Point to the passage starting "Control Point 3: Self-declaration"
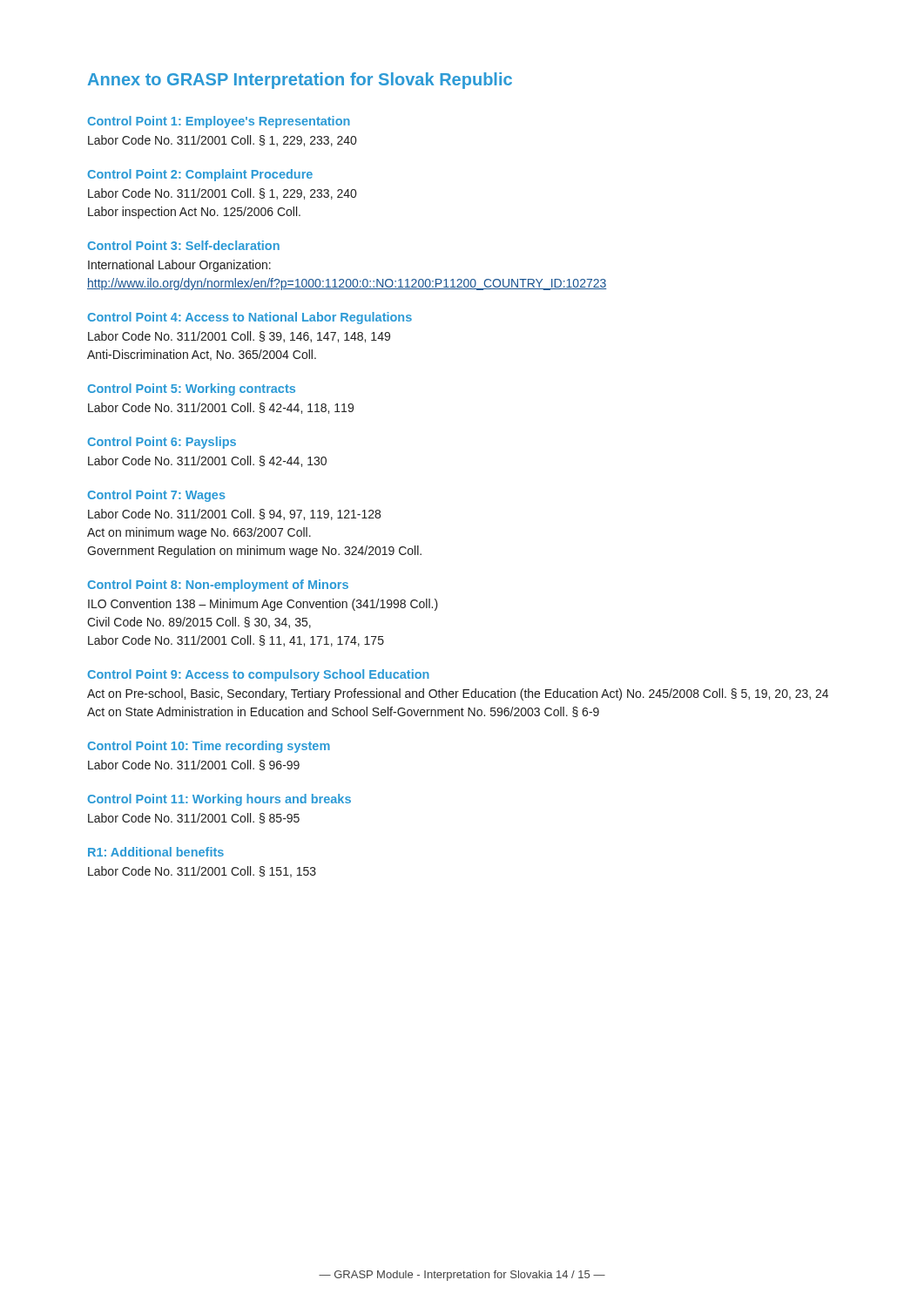924x1307 pixels. (184, 246)
